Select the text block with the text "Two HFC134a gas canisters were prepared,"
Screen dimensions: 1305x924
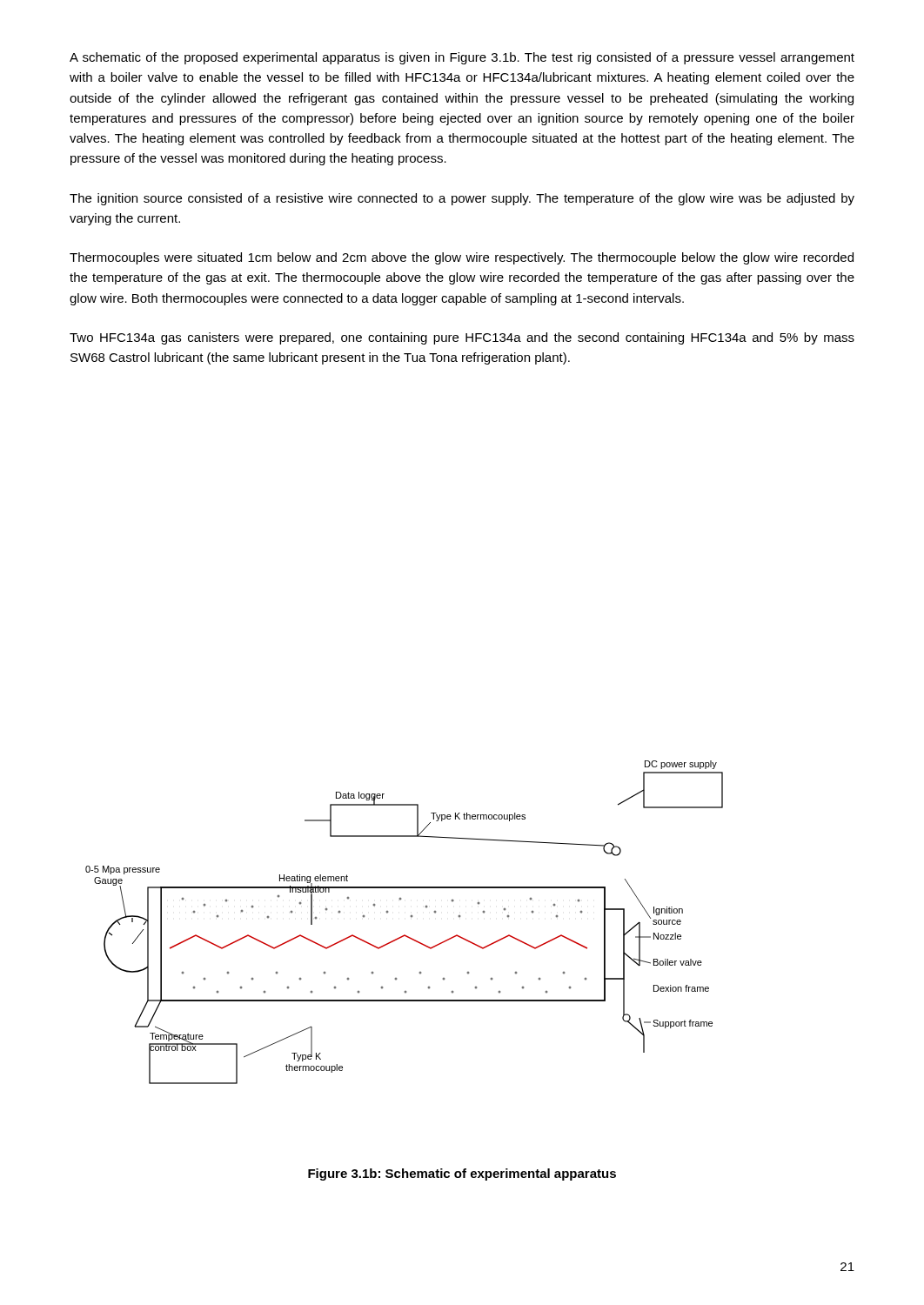tap(462, 347)
